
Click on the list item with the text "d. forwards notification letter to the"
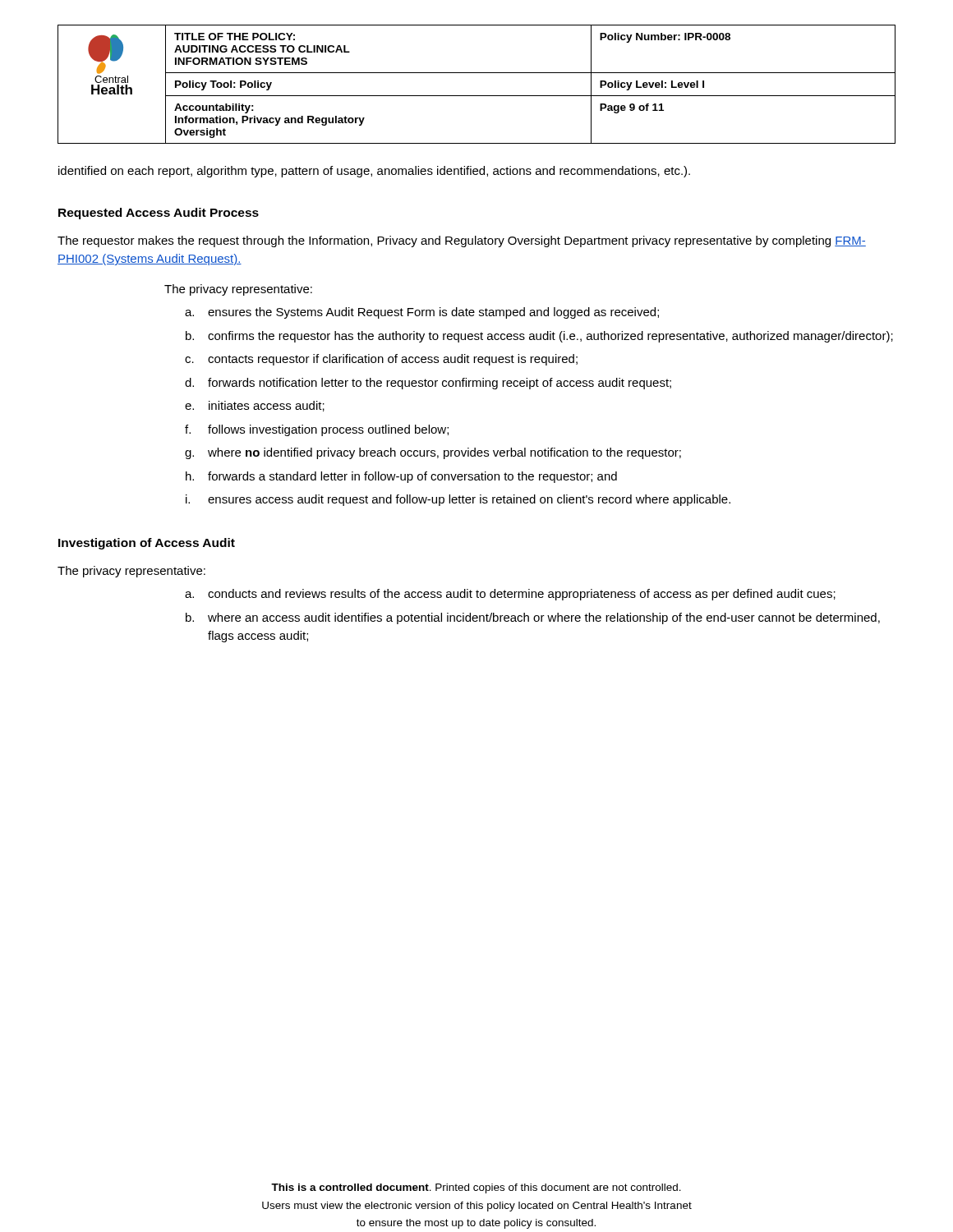[x=540, y=383]
